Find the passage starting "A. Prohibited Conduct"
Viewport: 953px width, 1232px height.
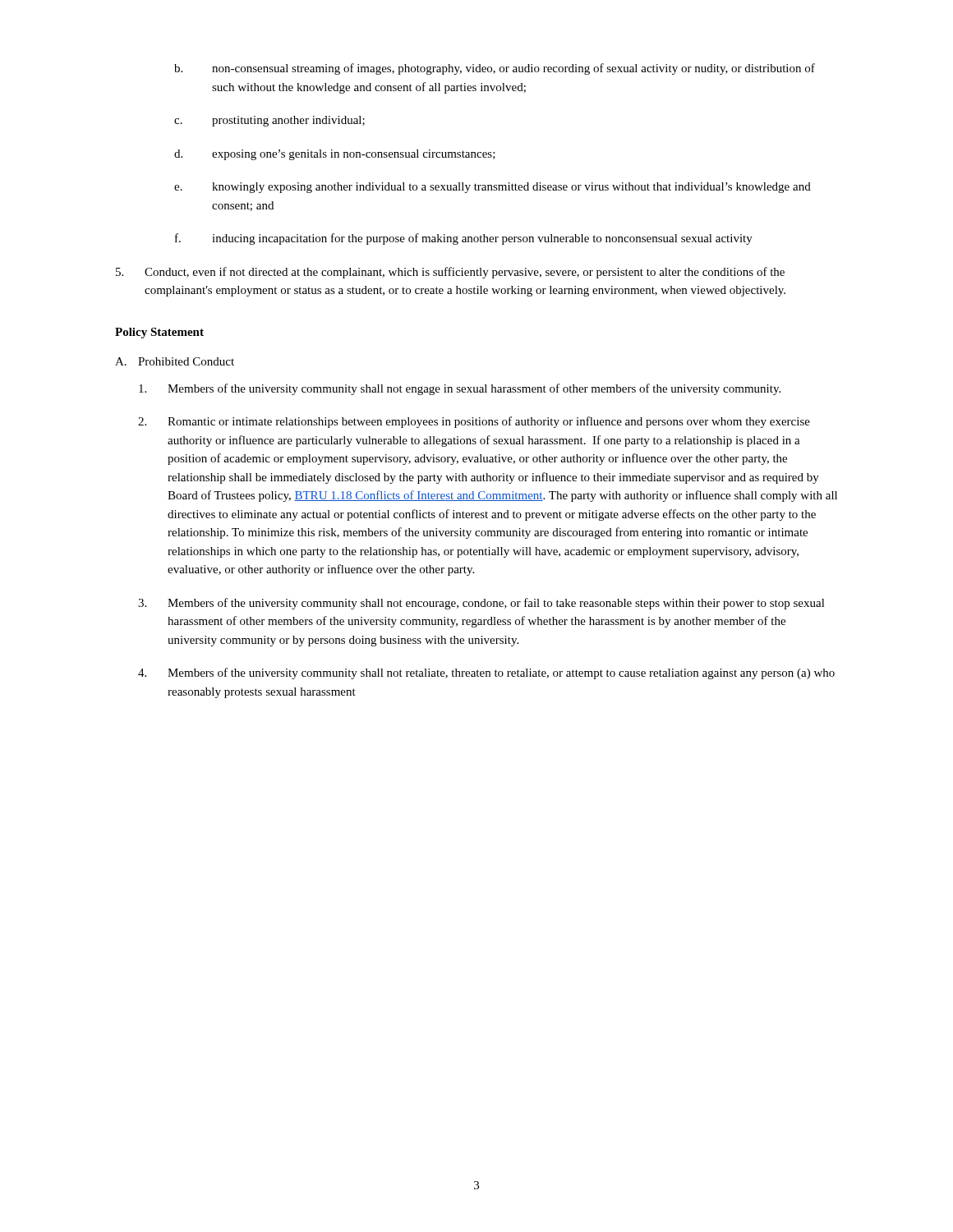[x=175, y=362]
